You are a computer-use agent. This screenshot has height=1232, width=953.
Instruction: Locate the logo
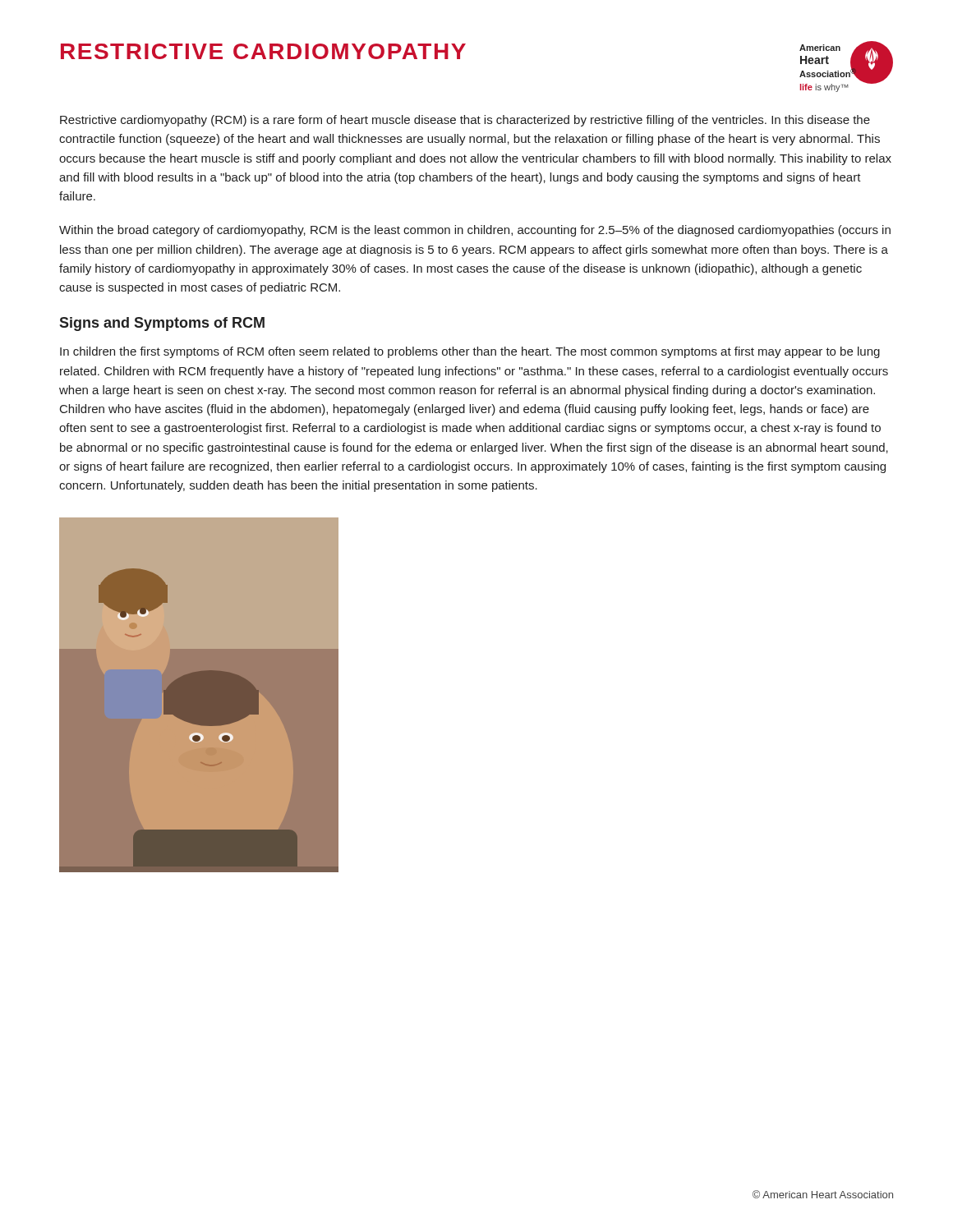(847, 67)
